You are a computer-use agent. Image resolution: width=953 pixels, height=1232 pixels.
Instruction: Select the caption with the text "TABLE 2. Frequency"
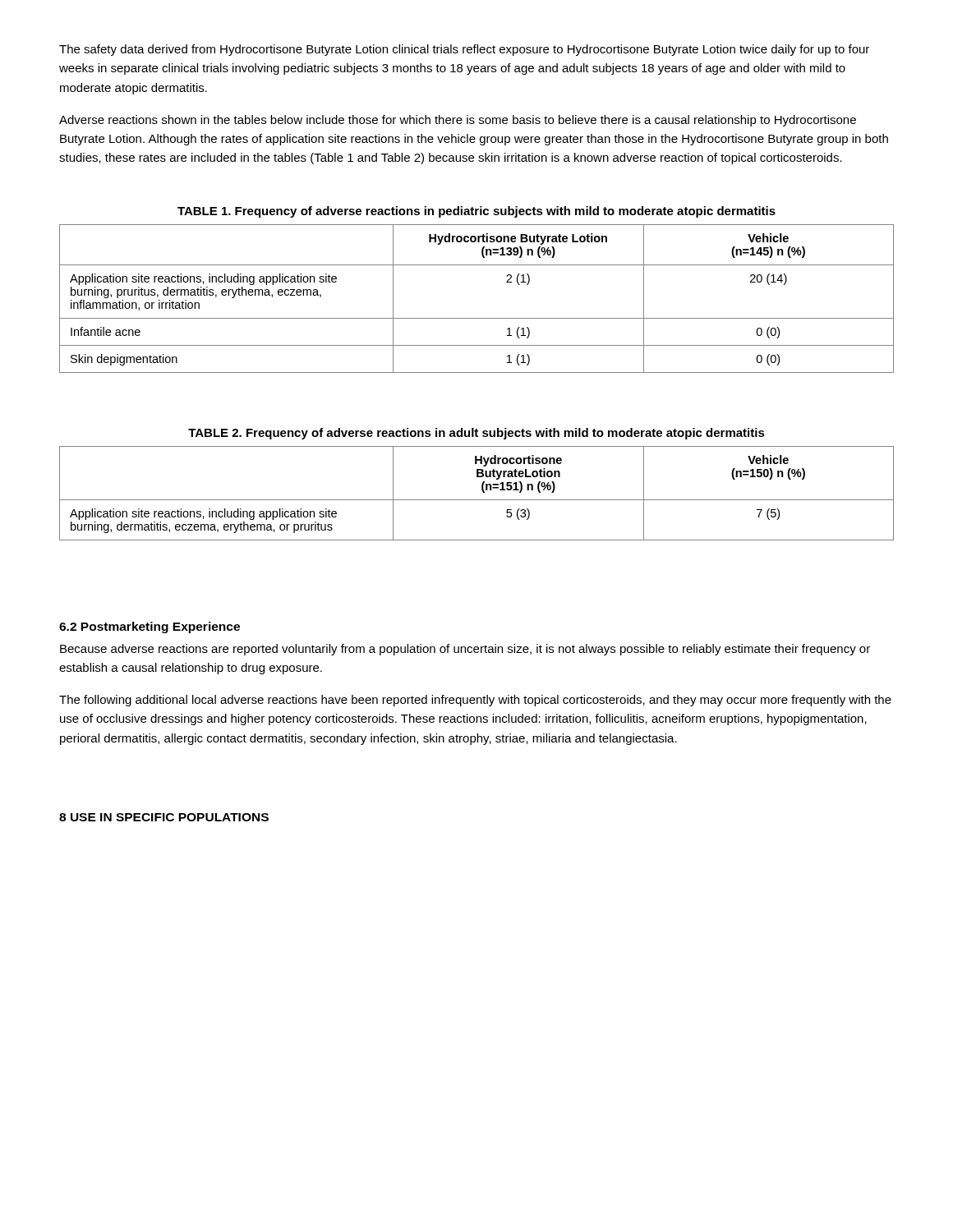click(476, 432)
